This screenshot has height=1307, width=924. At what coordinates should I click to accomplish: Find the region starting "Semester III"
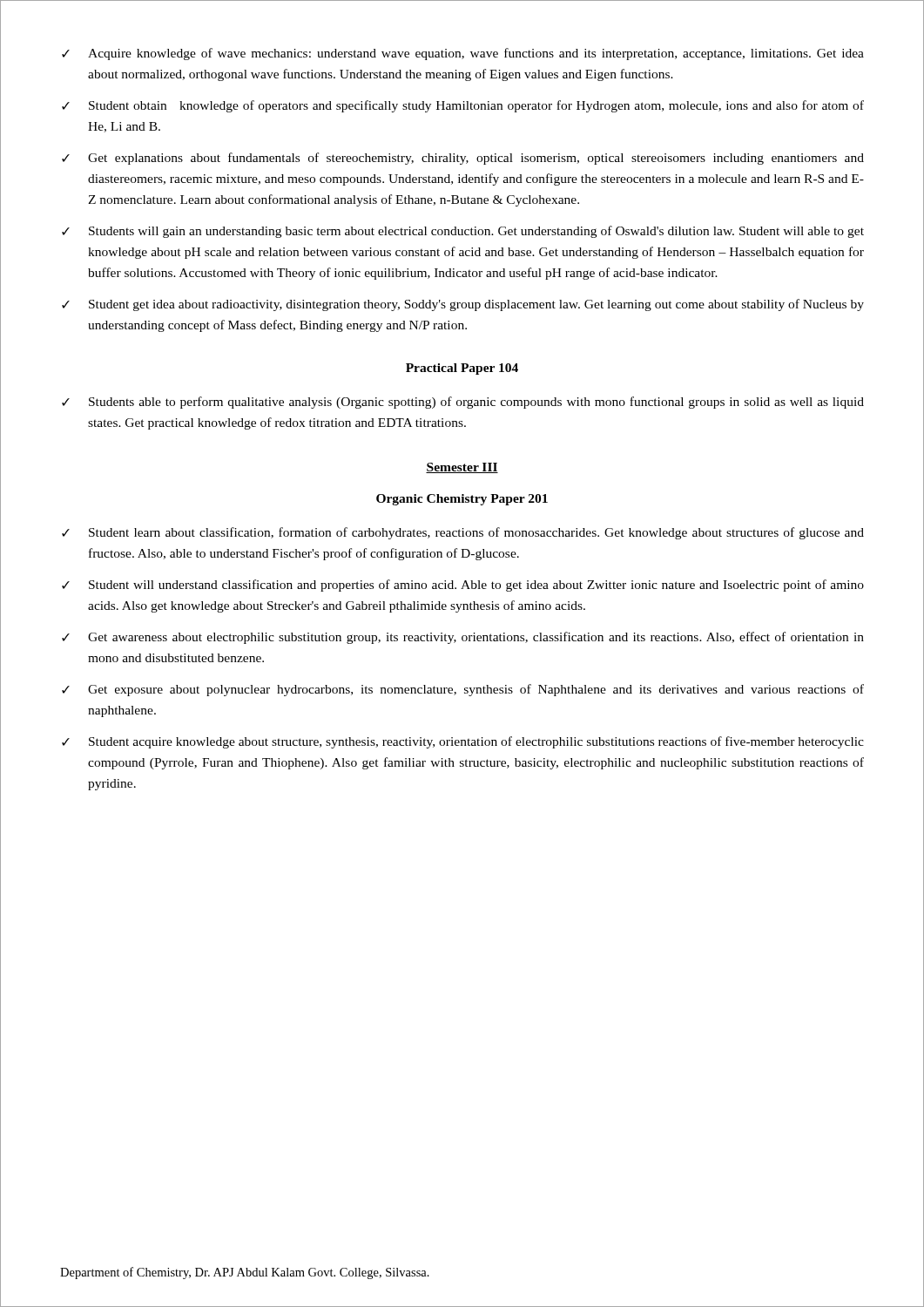(462, 467)
